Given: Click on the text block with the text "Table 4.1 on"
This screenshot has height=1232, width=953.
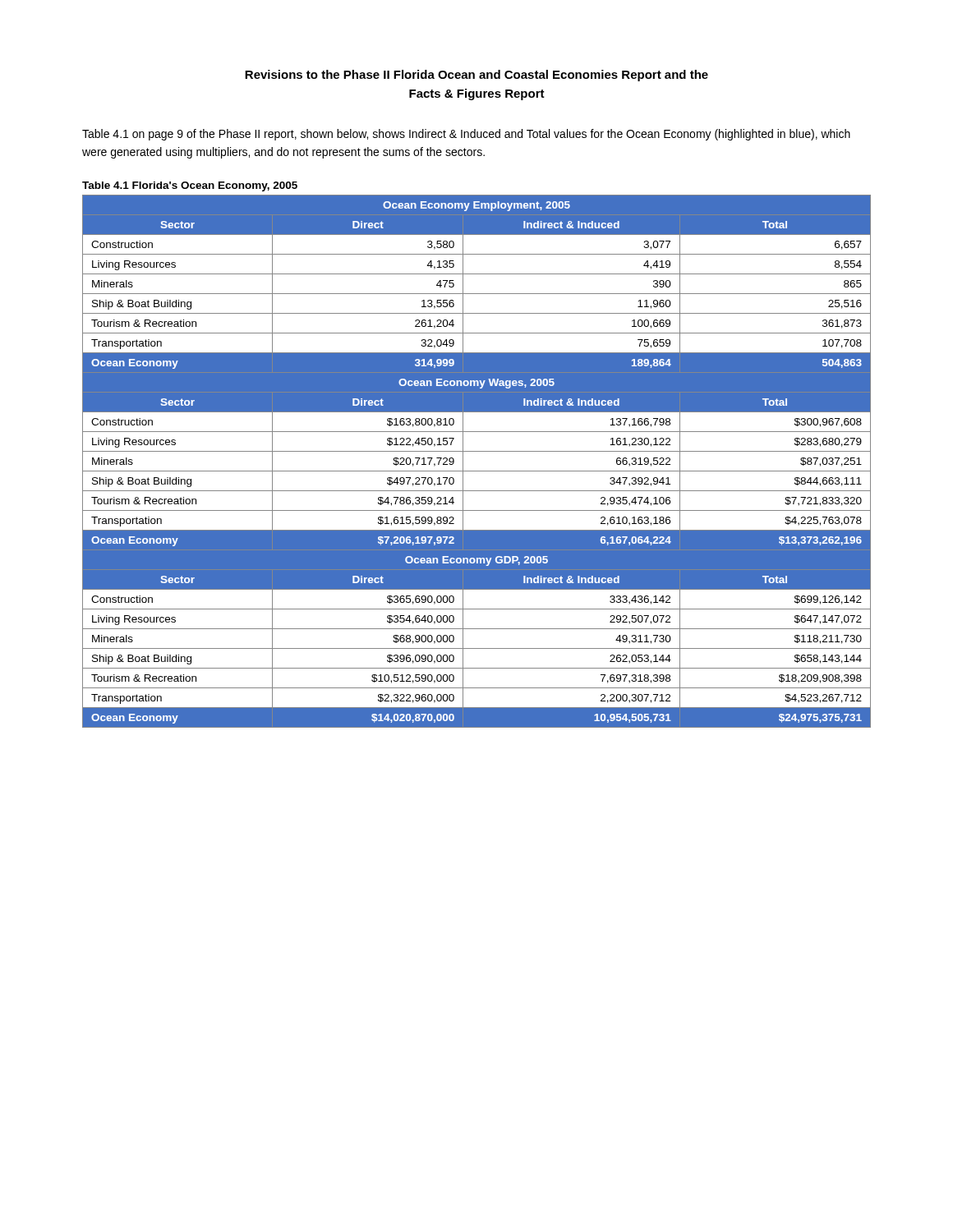Looking at the screenshot, I should 466,143.
